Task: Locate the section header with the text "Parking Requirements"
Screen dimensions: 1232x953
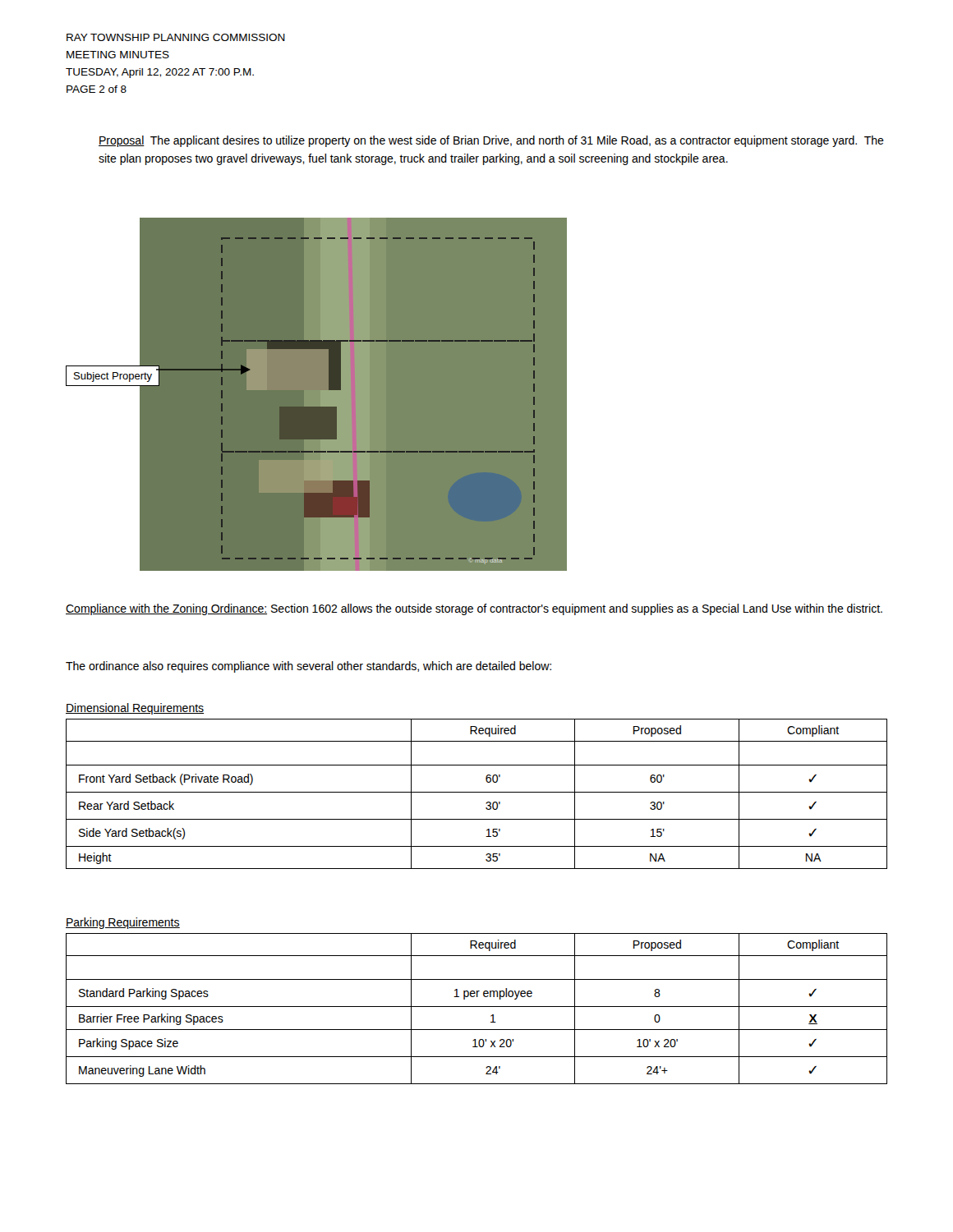Action: pyautogui.click(x=123, y=922)
